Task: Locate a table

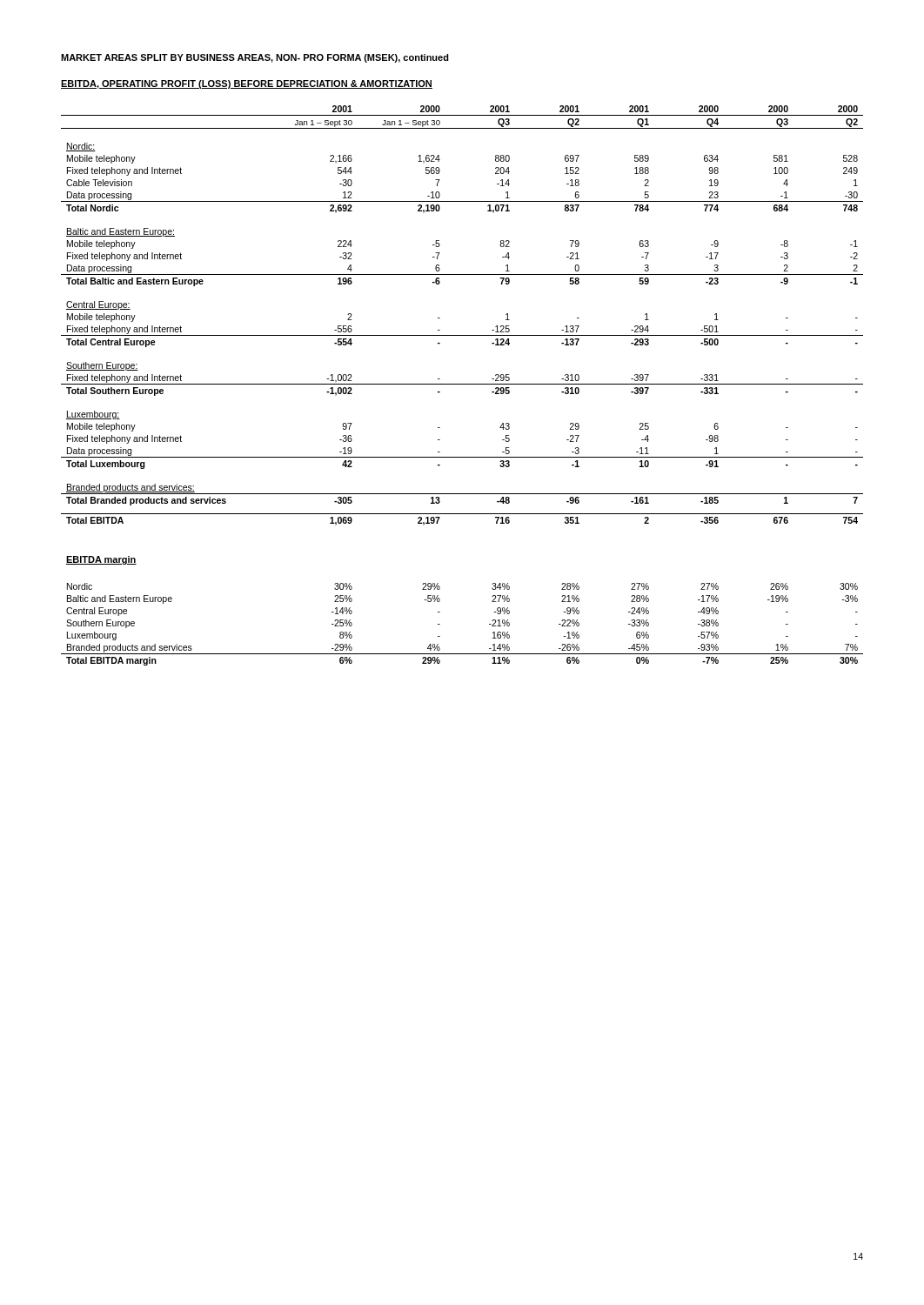Action: pyautogui.click(x=462, y=385)
